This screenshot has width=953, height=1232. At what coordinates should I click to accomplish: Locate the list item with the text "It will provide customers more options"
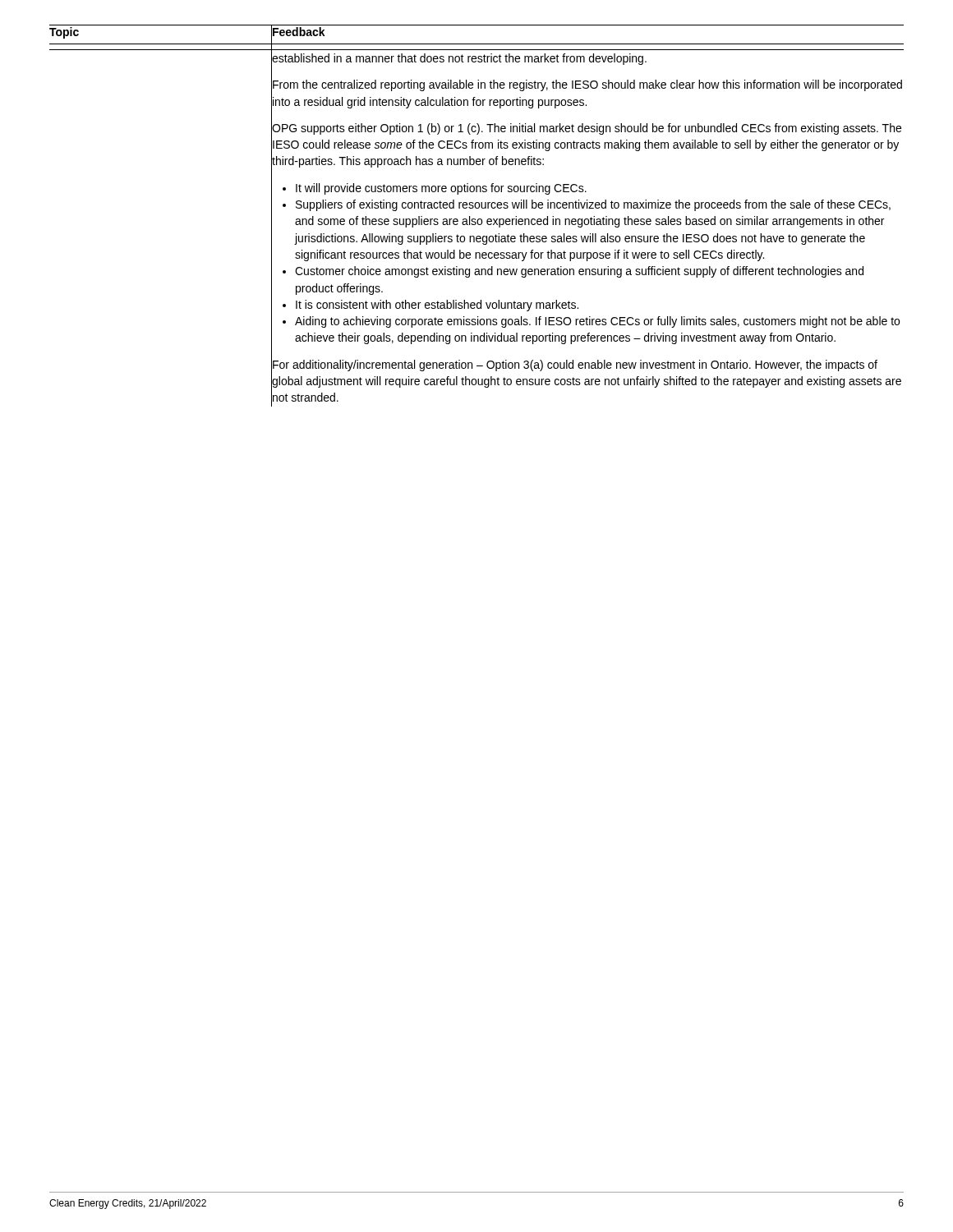coord(441,189)
